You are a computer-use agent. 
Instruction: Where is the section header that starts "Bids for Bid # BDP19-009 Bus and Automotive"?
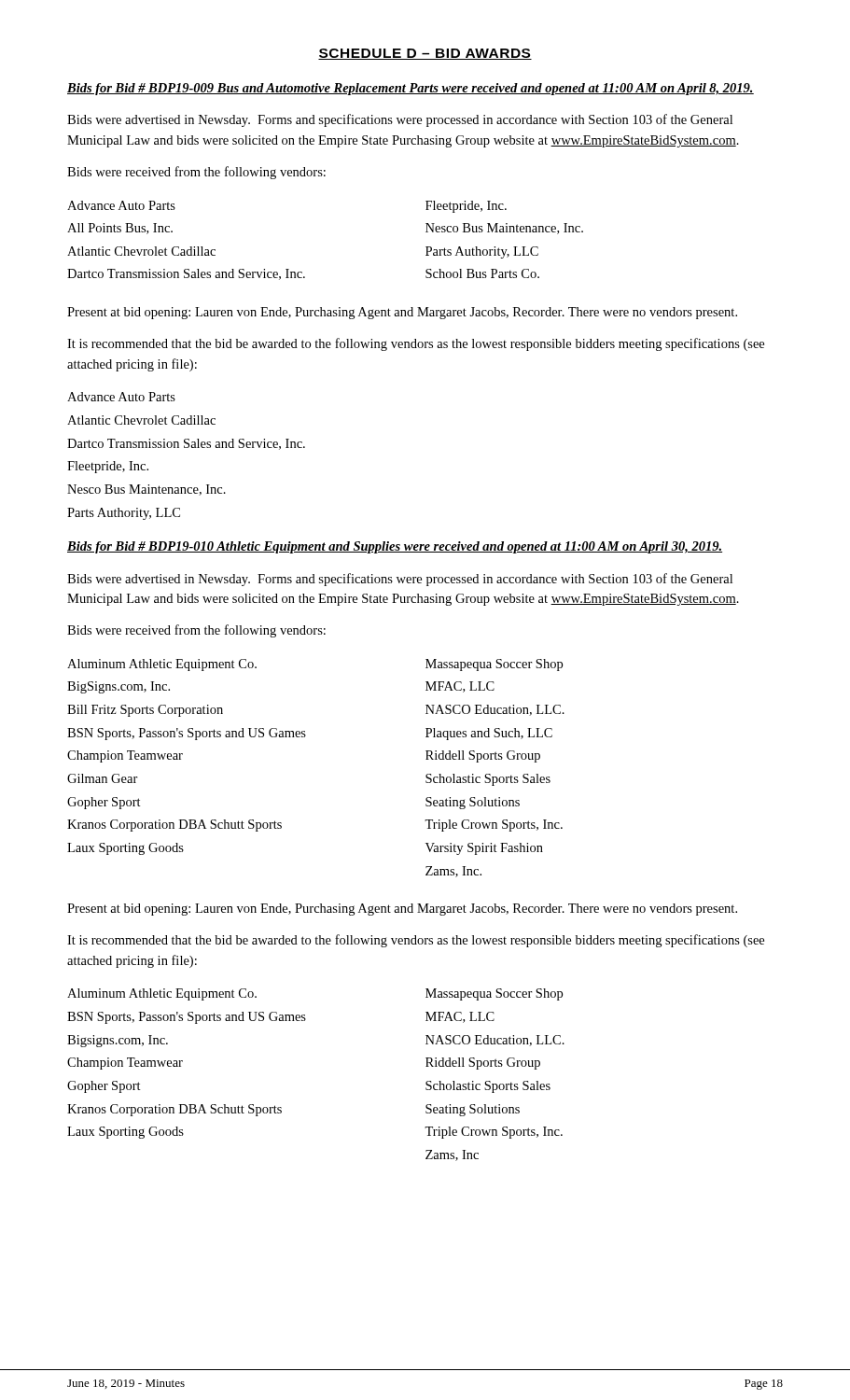pos(410,88)
